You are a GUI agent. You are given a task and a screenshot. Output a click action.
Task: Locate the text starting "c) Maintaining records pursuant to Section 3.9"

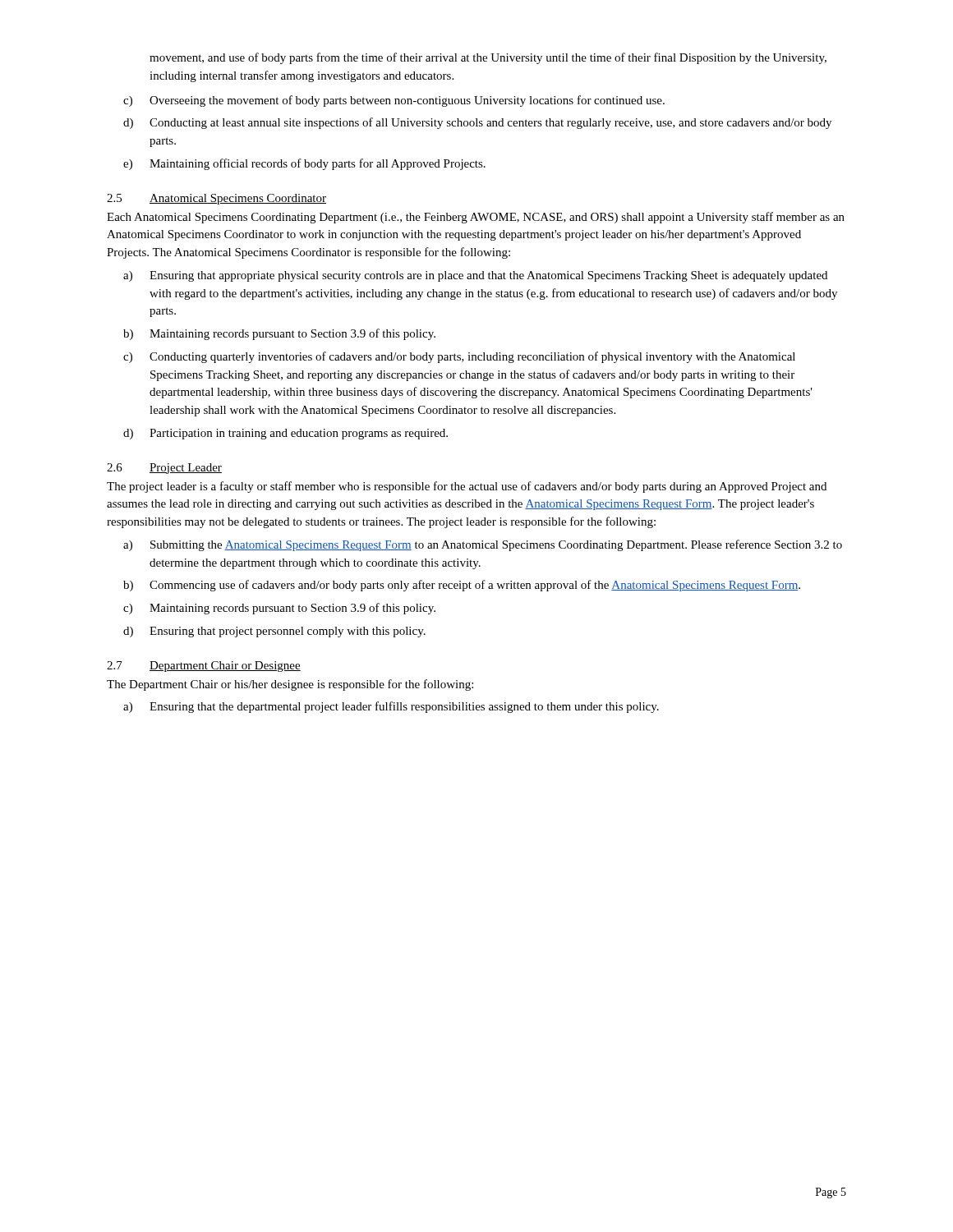[279, 609]
